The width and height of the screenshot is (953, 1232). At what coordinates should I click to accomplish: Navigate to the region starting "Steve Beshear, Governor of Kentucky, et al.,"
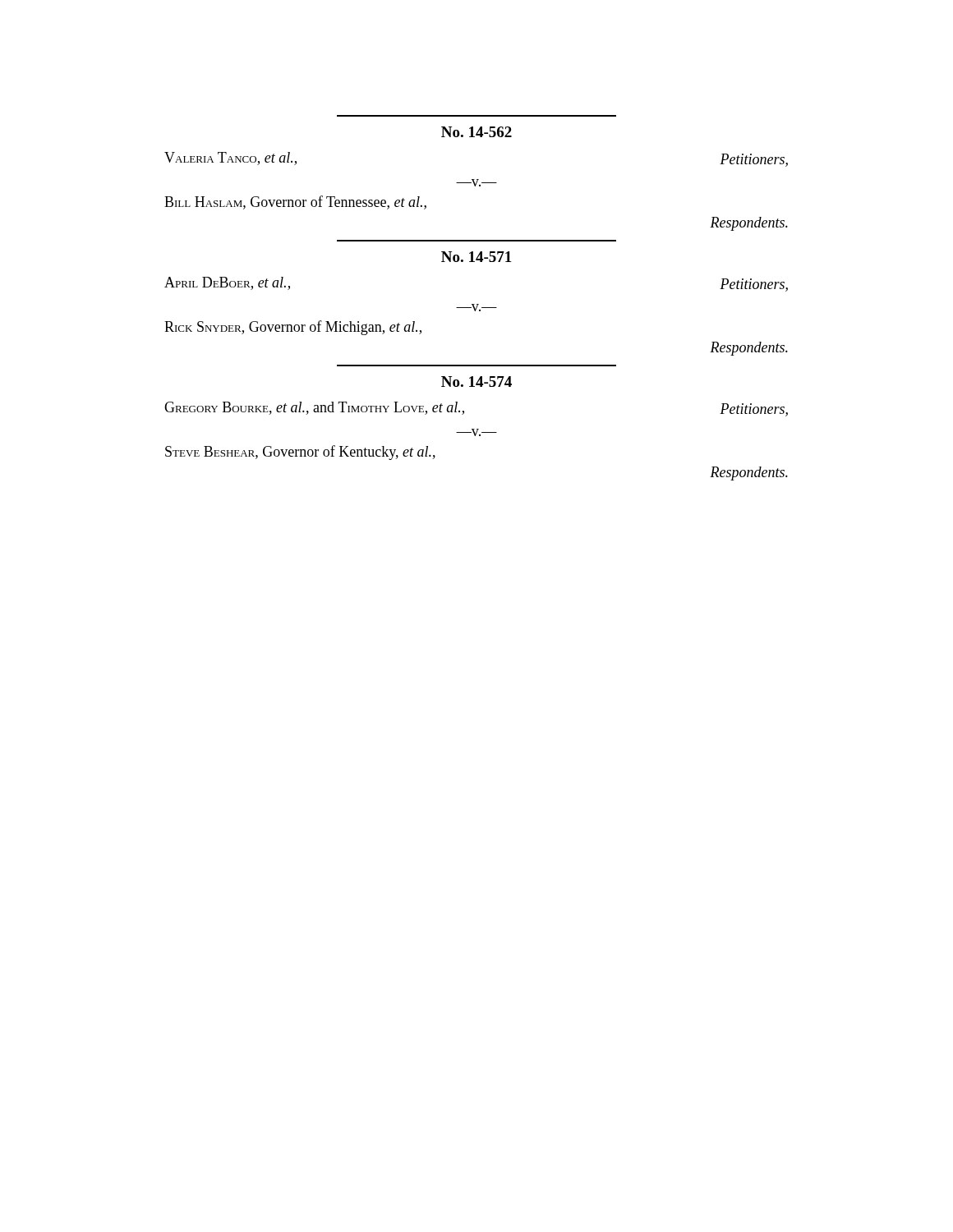pyautogui.click(x=300, y=452)
